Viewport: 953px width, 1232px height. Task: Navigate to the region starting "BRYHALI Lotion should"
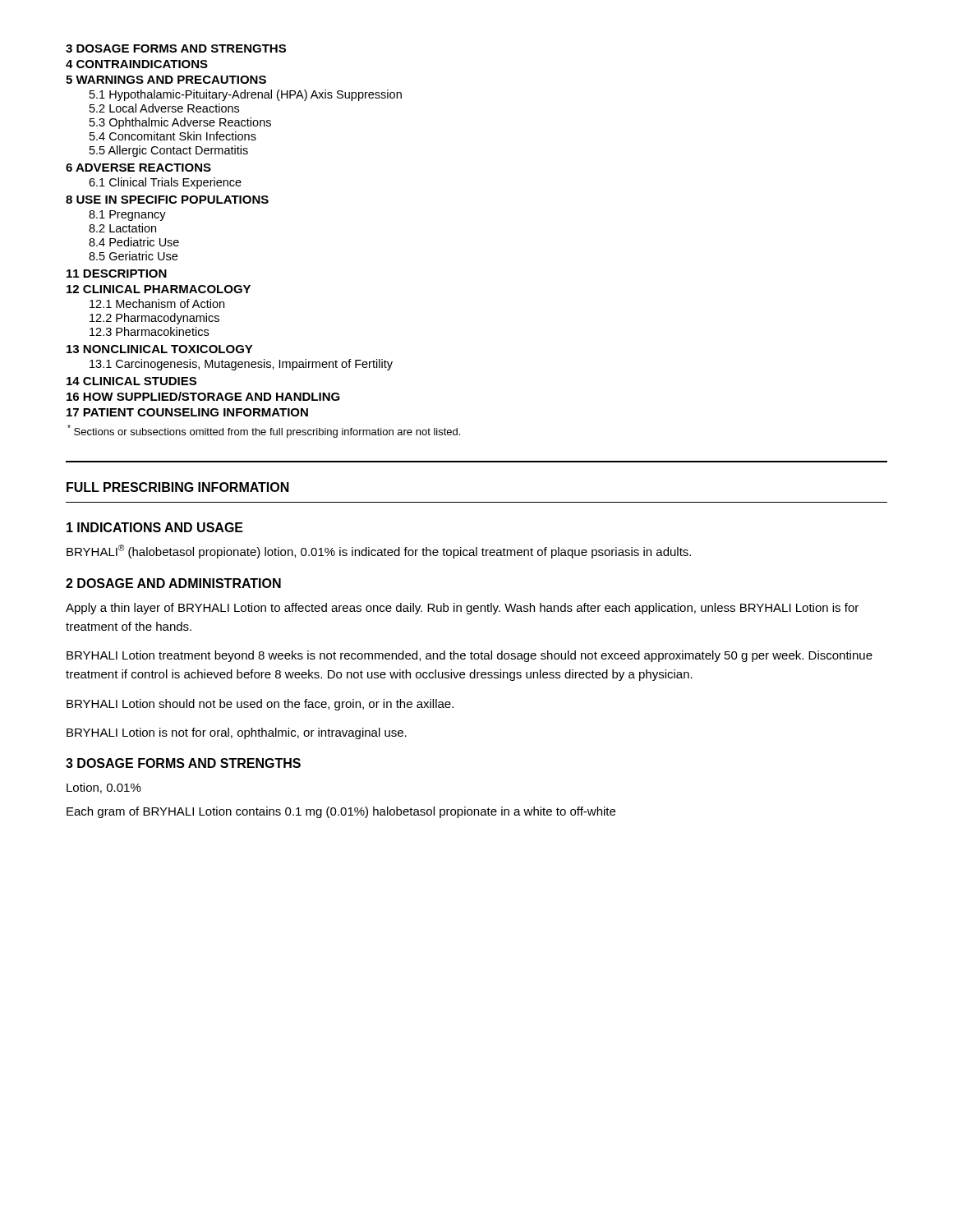click(x=260, y=703)
